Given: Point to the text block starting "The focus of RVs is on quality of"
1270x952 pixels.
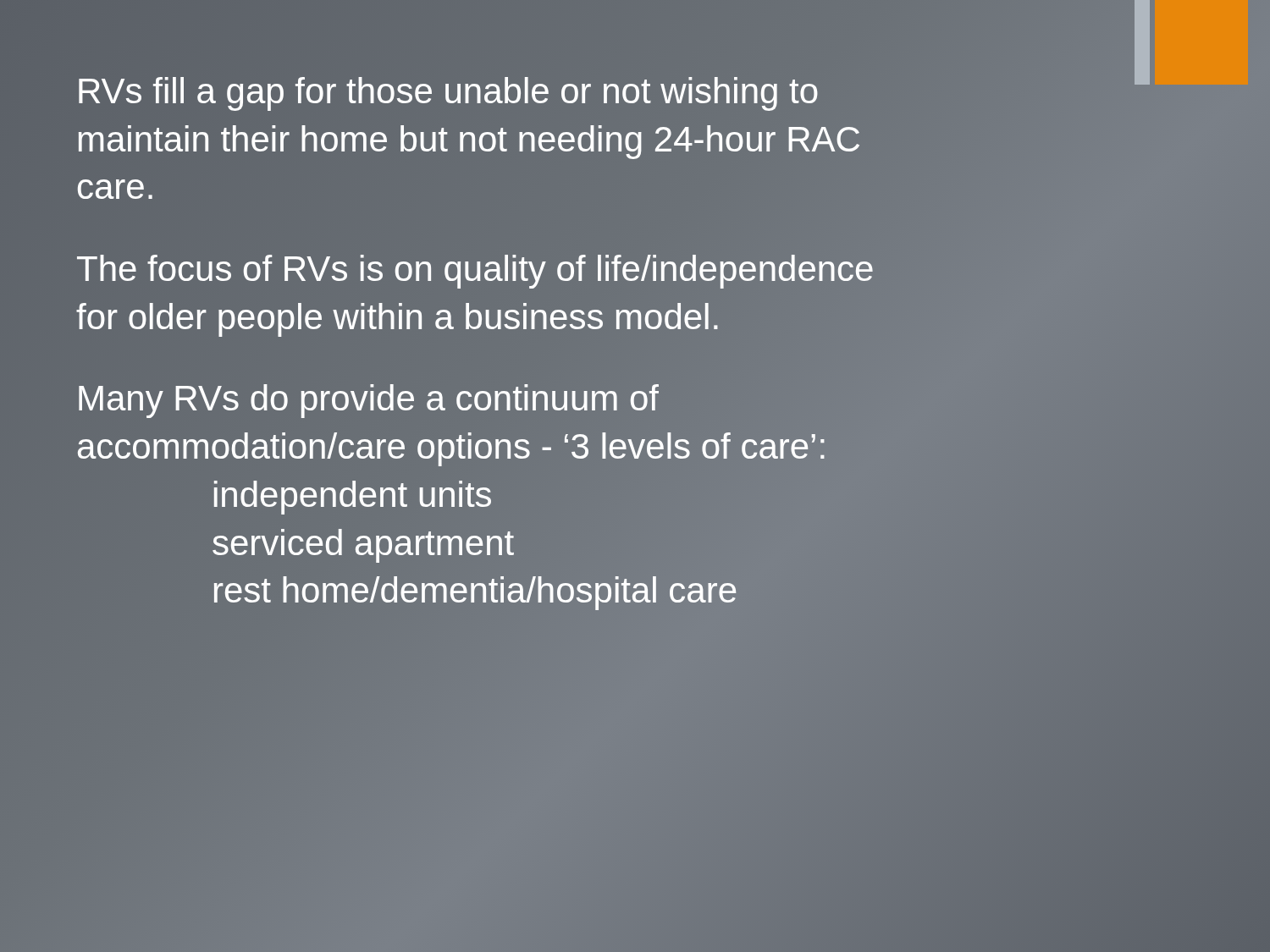Looking at the screenshot, I should click(475, 293).
